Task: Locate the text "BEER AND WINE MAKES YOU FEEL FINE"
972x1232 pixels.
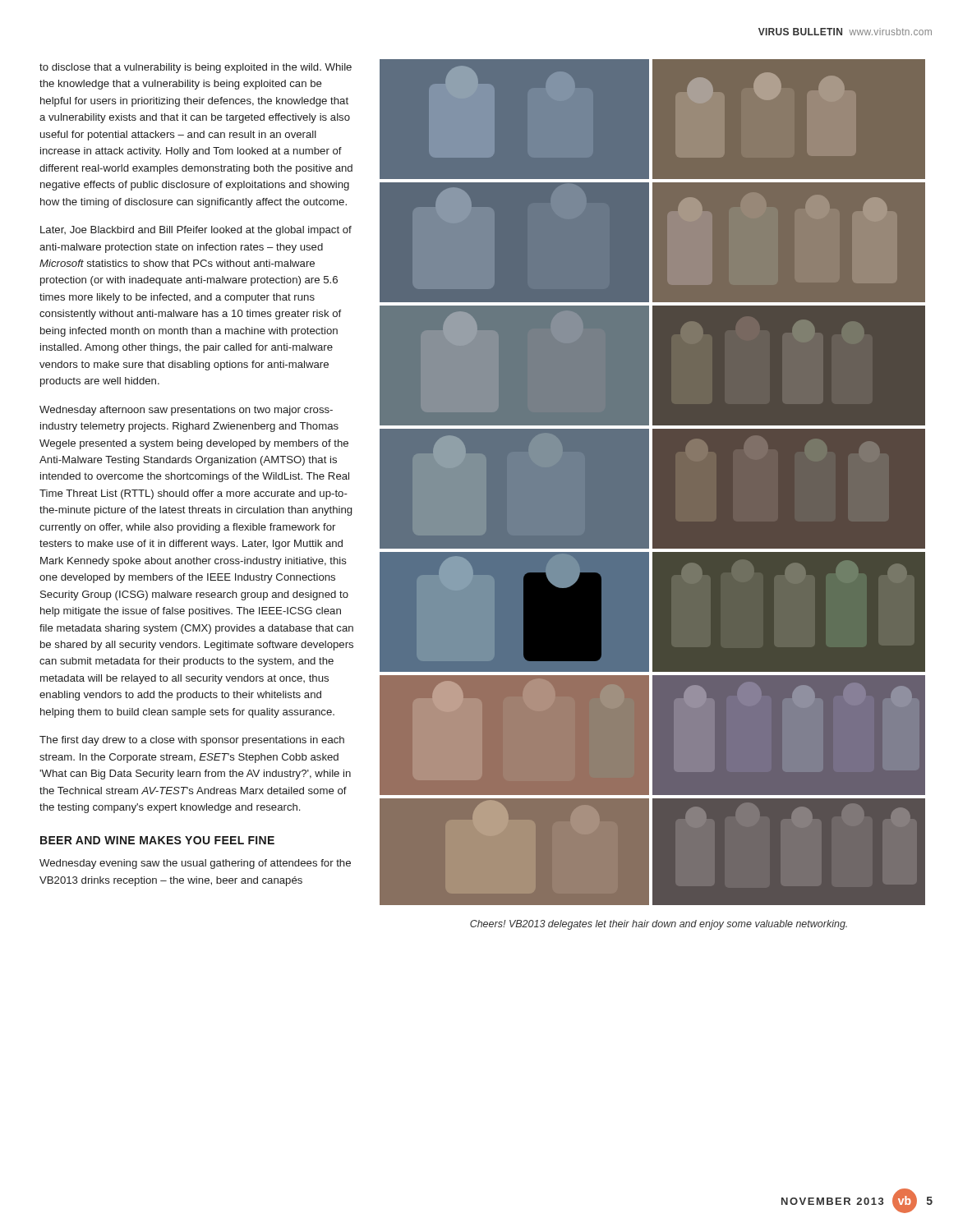Action: point(157,841)
